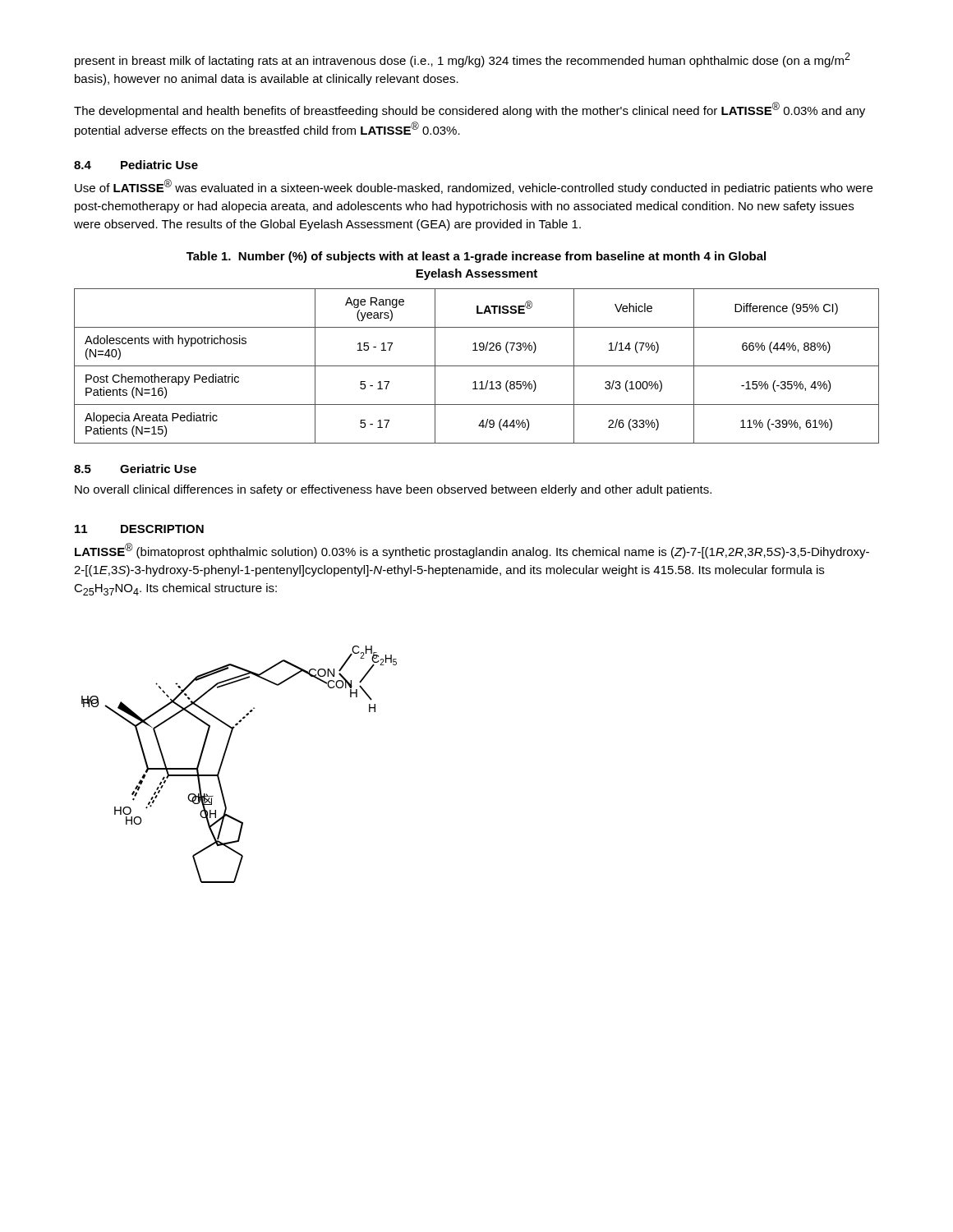Click the passage that begins "The developmental and health benefits of"

pyautogui.click(x=470, y=119)
